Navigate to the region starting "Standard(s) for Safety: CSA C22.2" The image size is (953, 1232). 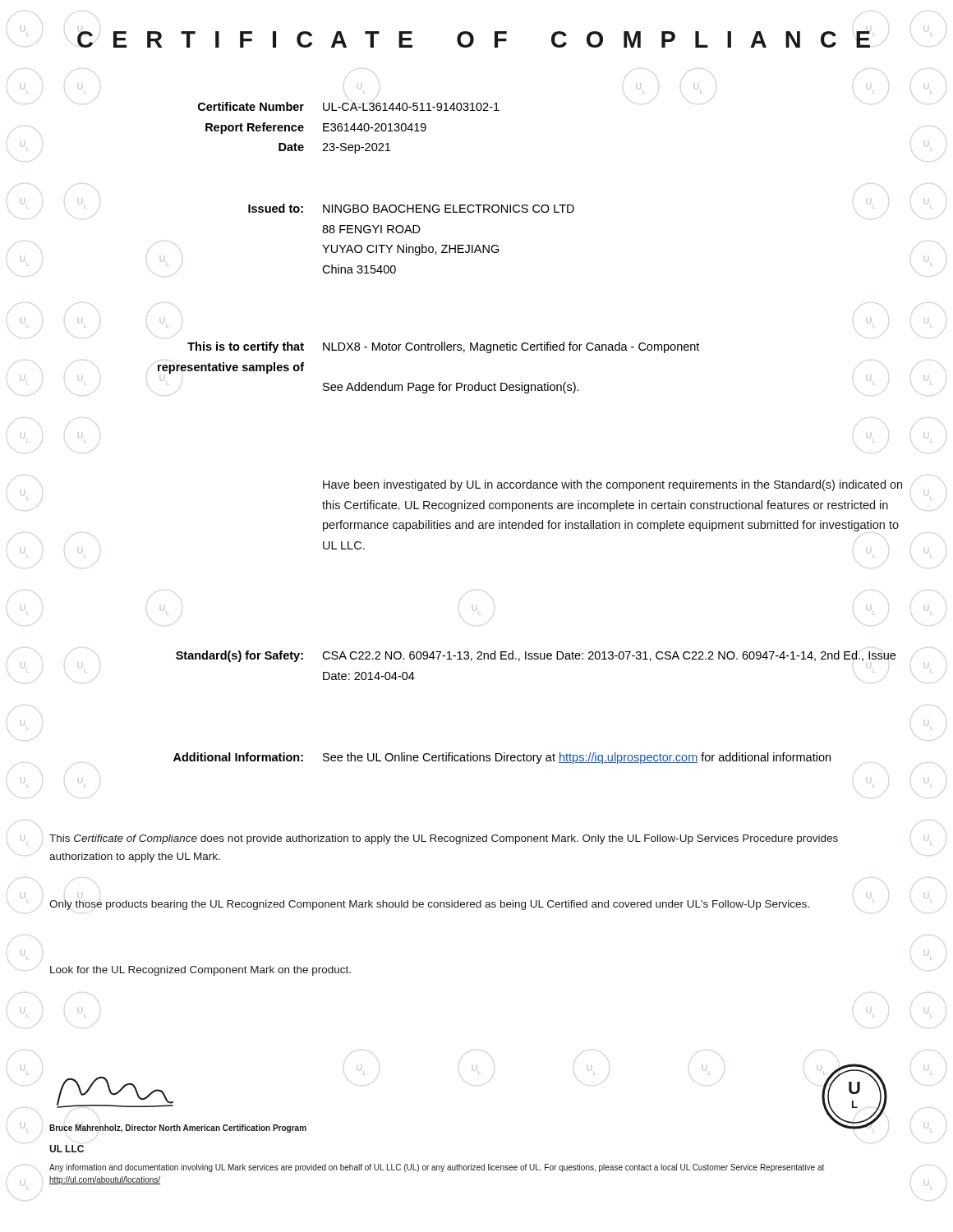click(x=476, y=666)
